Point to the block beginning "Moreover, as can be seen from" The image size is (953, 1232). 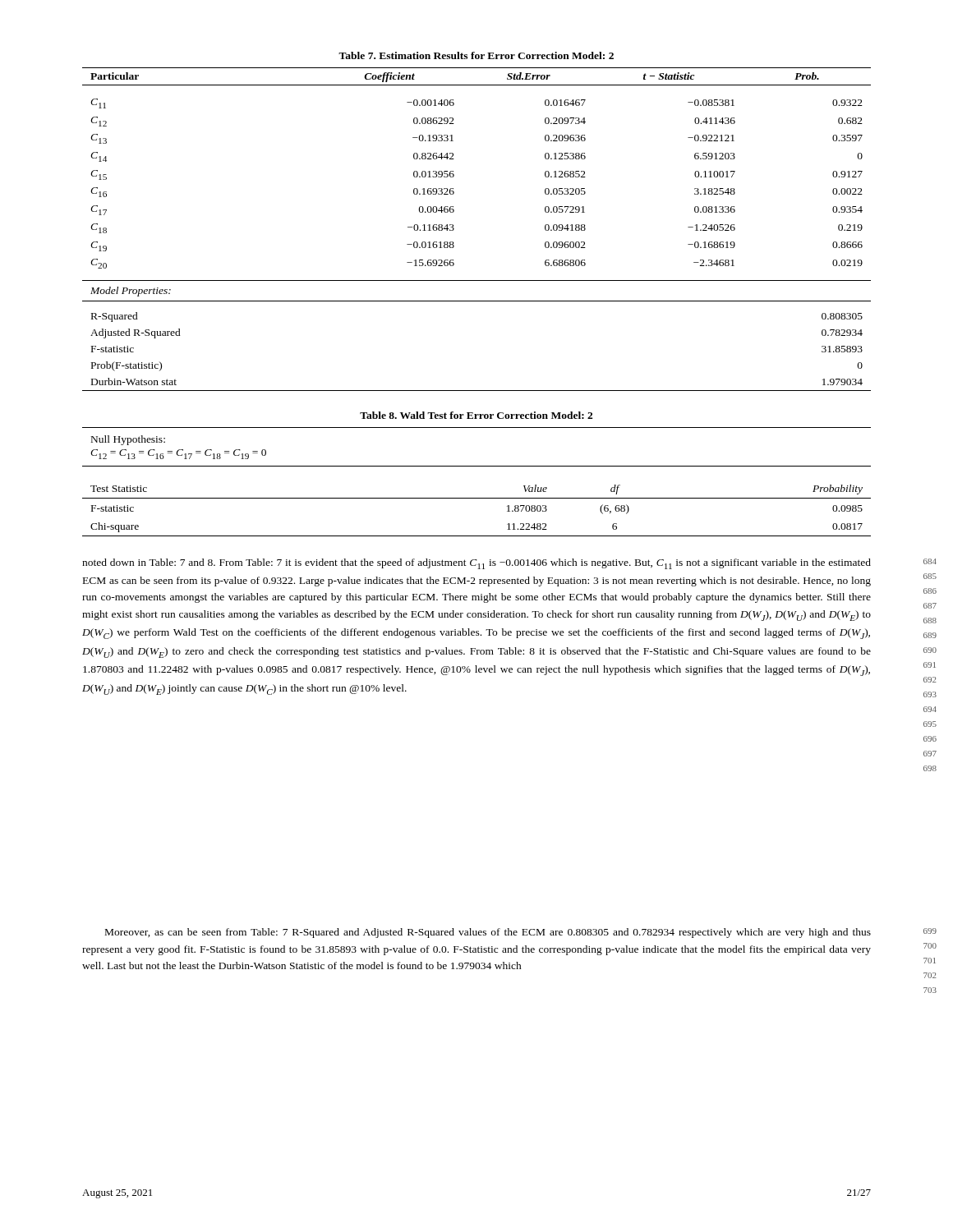click(x=476, y=949)
